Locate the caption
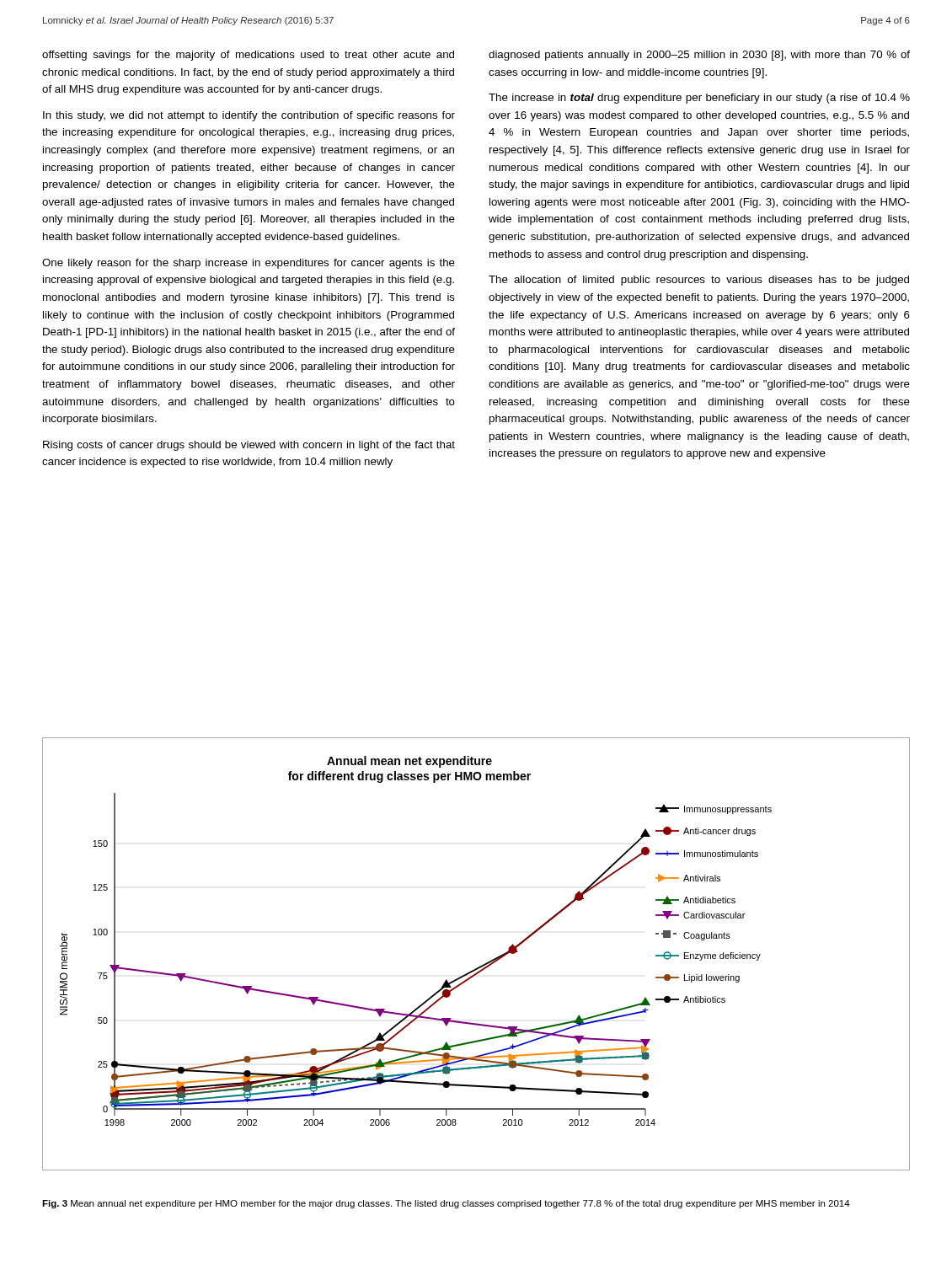This screenshot has height=1264, width=952. coord(476,1204)
